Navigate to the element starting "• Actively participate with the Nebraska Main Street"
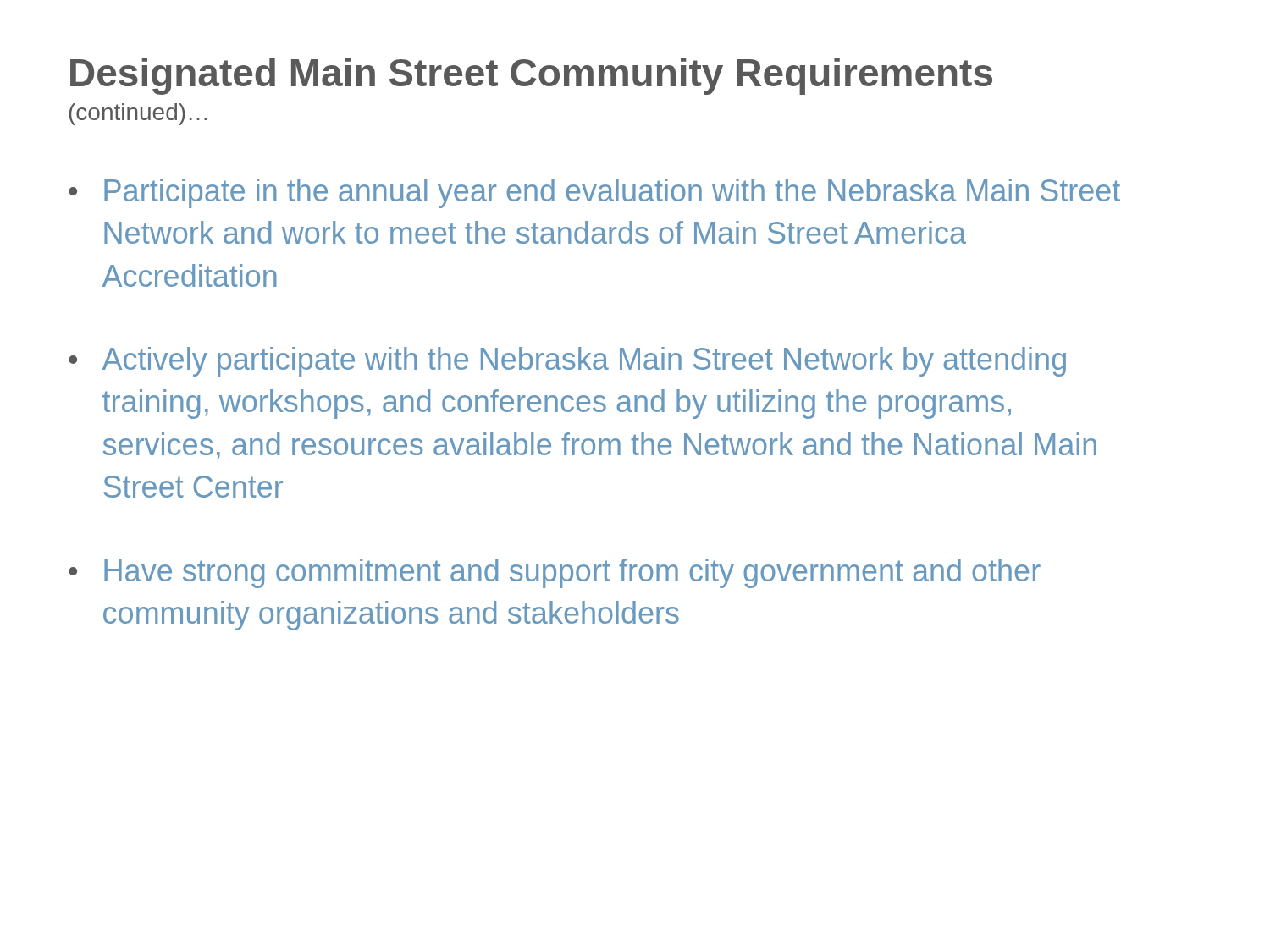The height and width of the screenshot is (952, 1270). pos(601,424)
